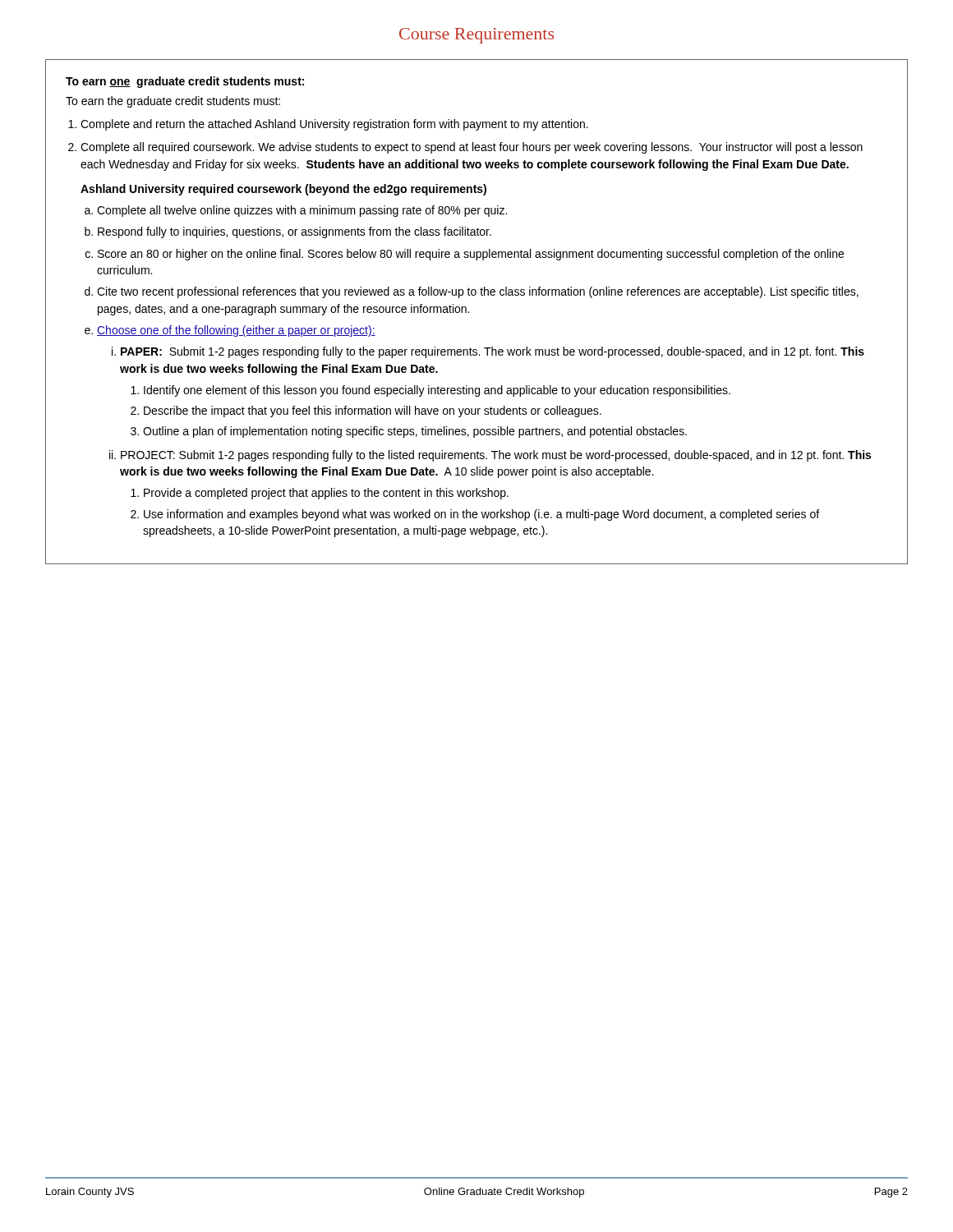Find the element starting "Ashland University required coursework (beyond the"
The height and width of the screenshot is (1232, 953).
[284, 189]
